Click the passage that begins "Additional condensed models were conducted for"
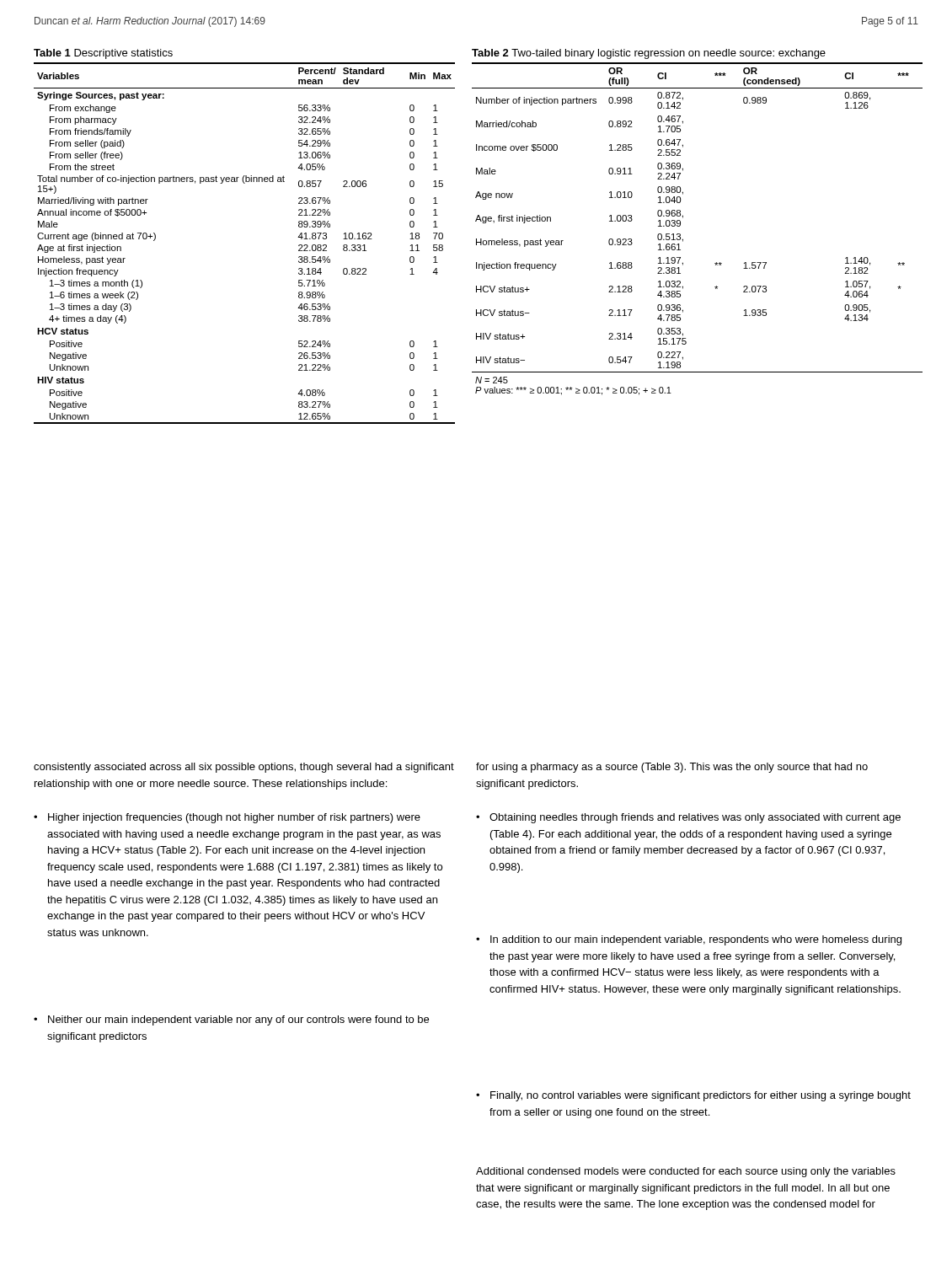This screenshot has width=952, height=1264. (686, 1187)
